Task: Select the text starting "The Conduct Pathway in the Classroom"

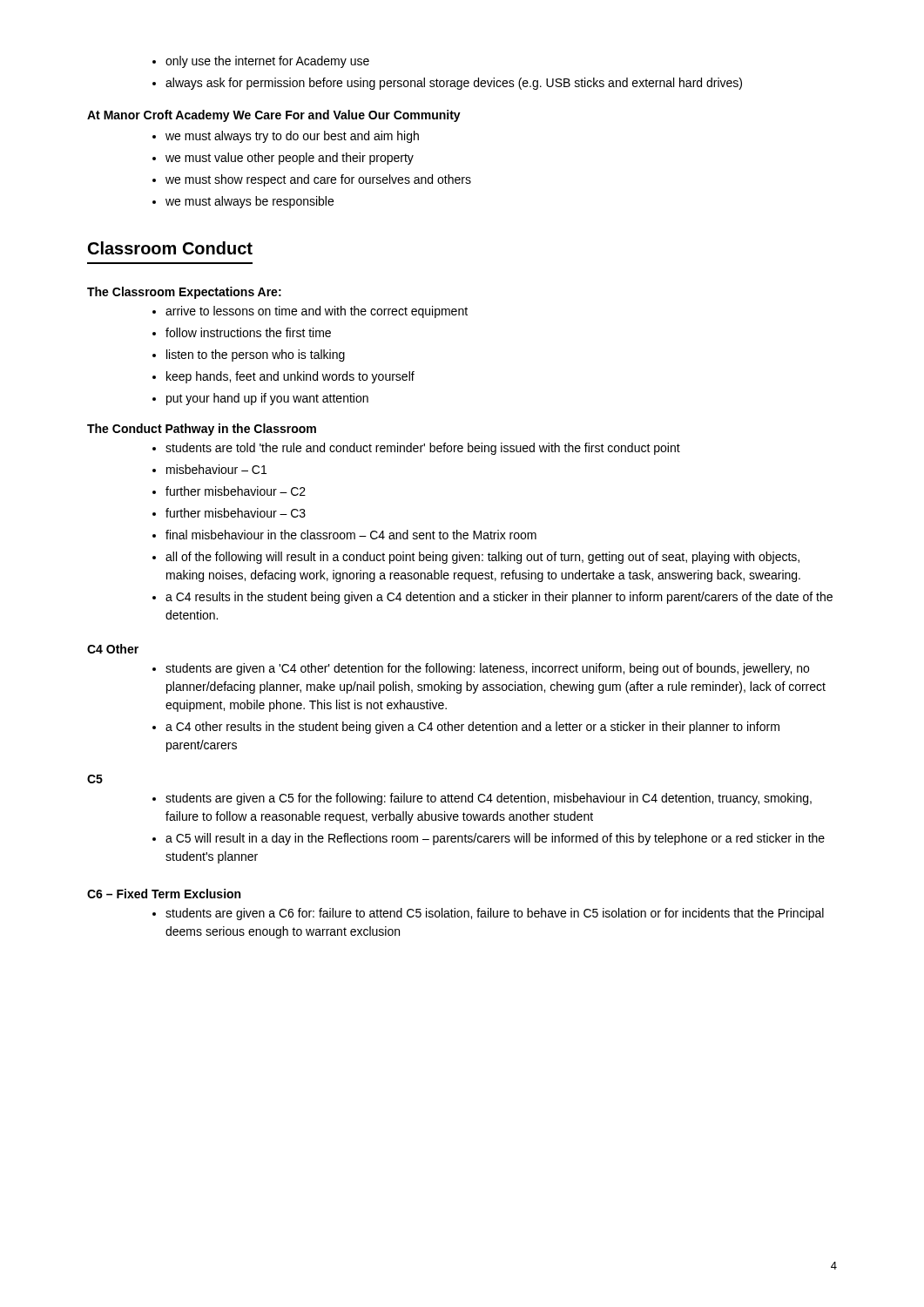Action: [202, 429]
